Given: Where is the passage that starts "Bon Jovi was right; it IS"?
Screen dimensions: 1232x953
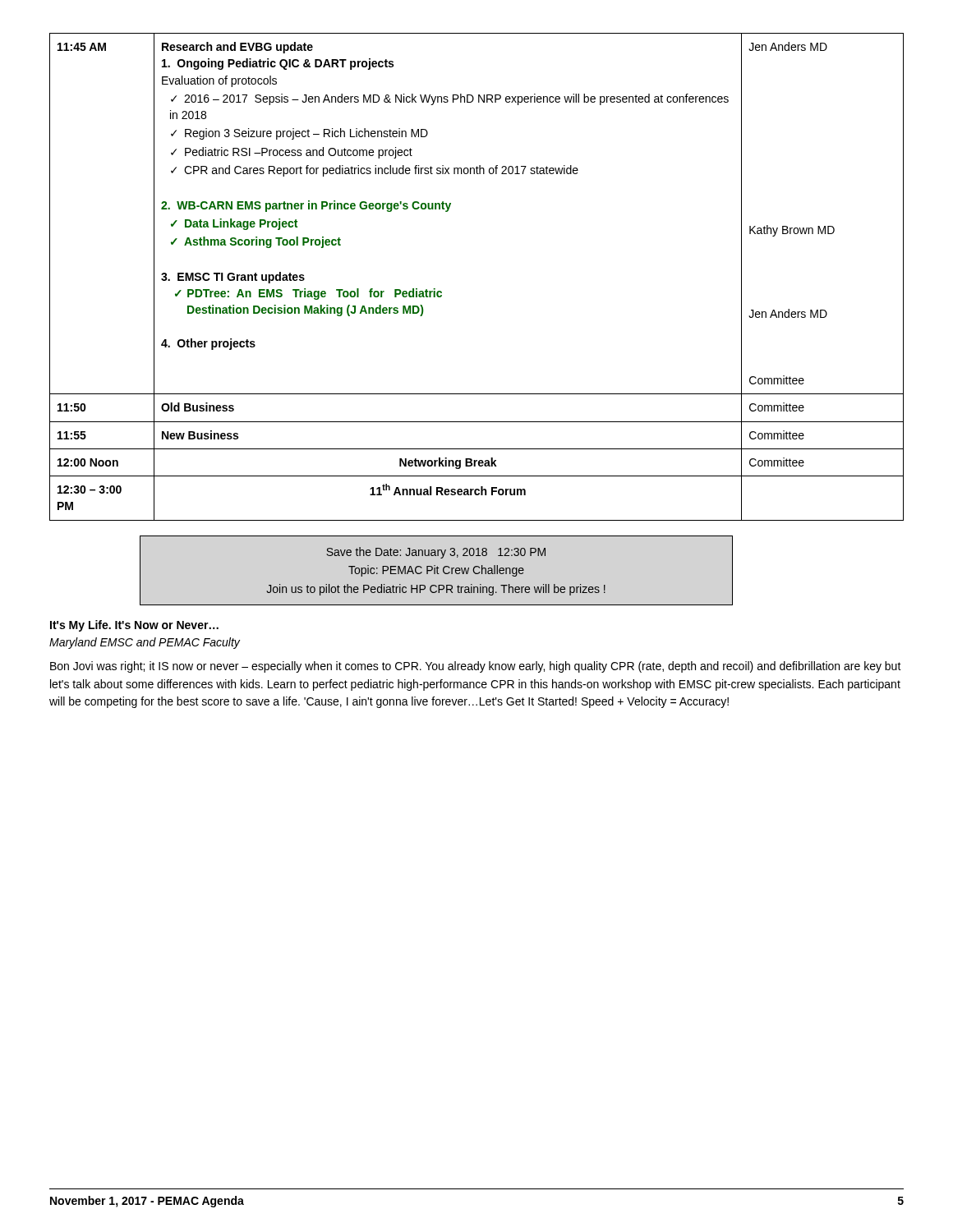Looking at the screenshot, I should [475, 684].
